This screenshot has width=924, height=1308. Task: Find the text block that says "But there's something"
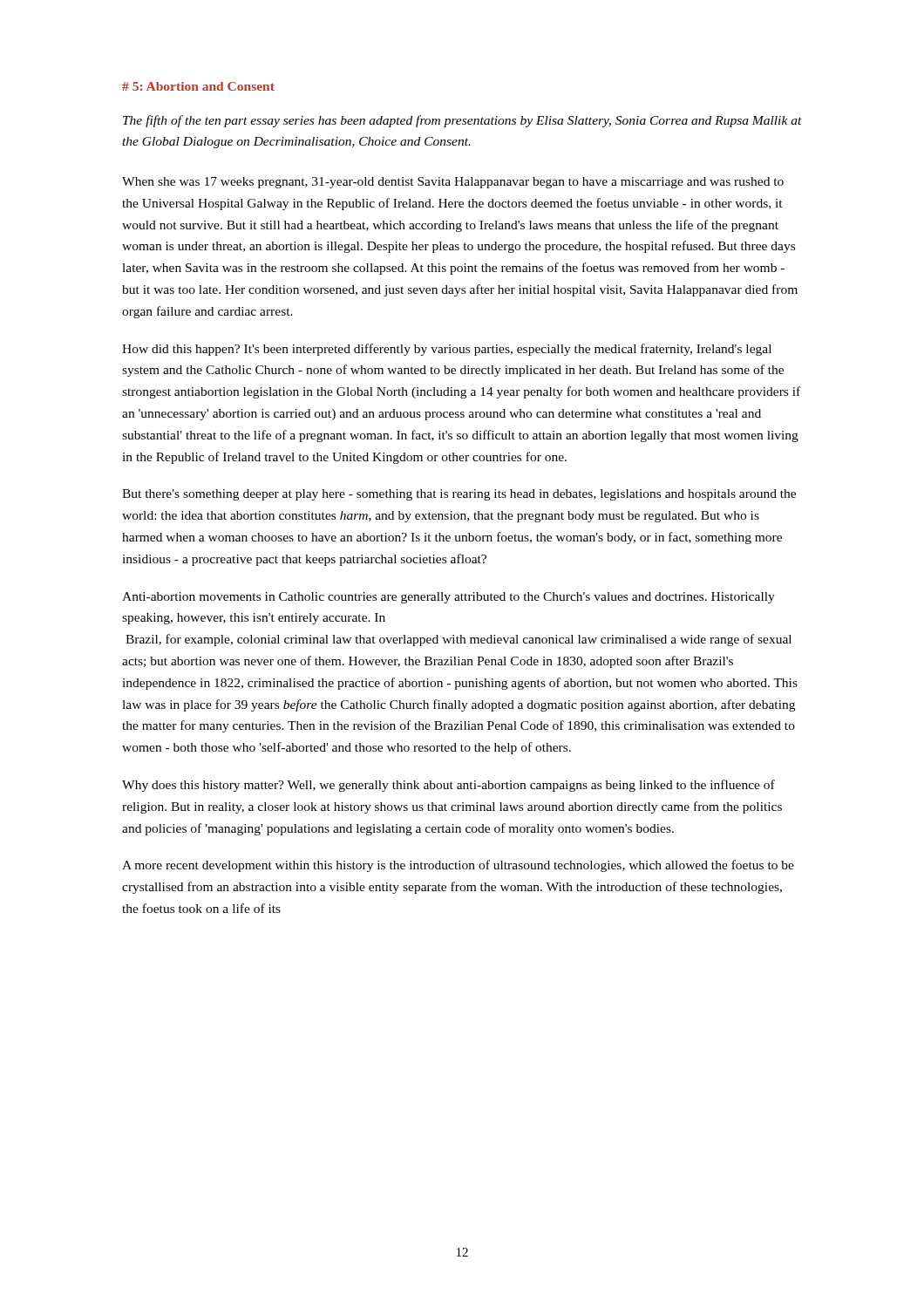[x=459, y=526]
